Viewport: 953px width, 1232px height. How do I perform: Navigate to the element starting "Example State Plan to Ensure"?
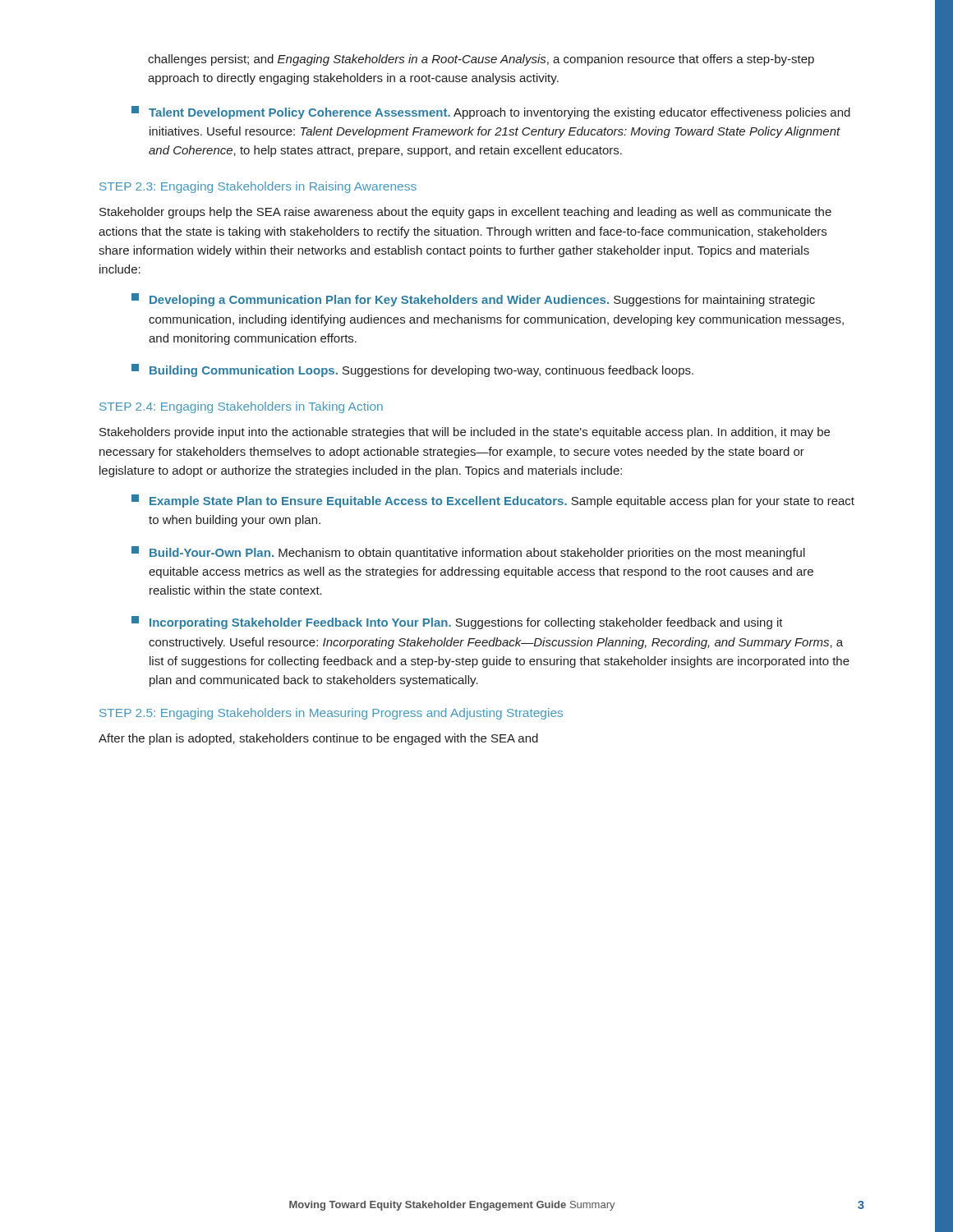(493, 510)
